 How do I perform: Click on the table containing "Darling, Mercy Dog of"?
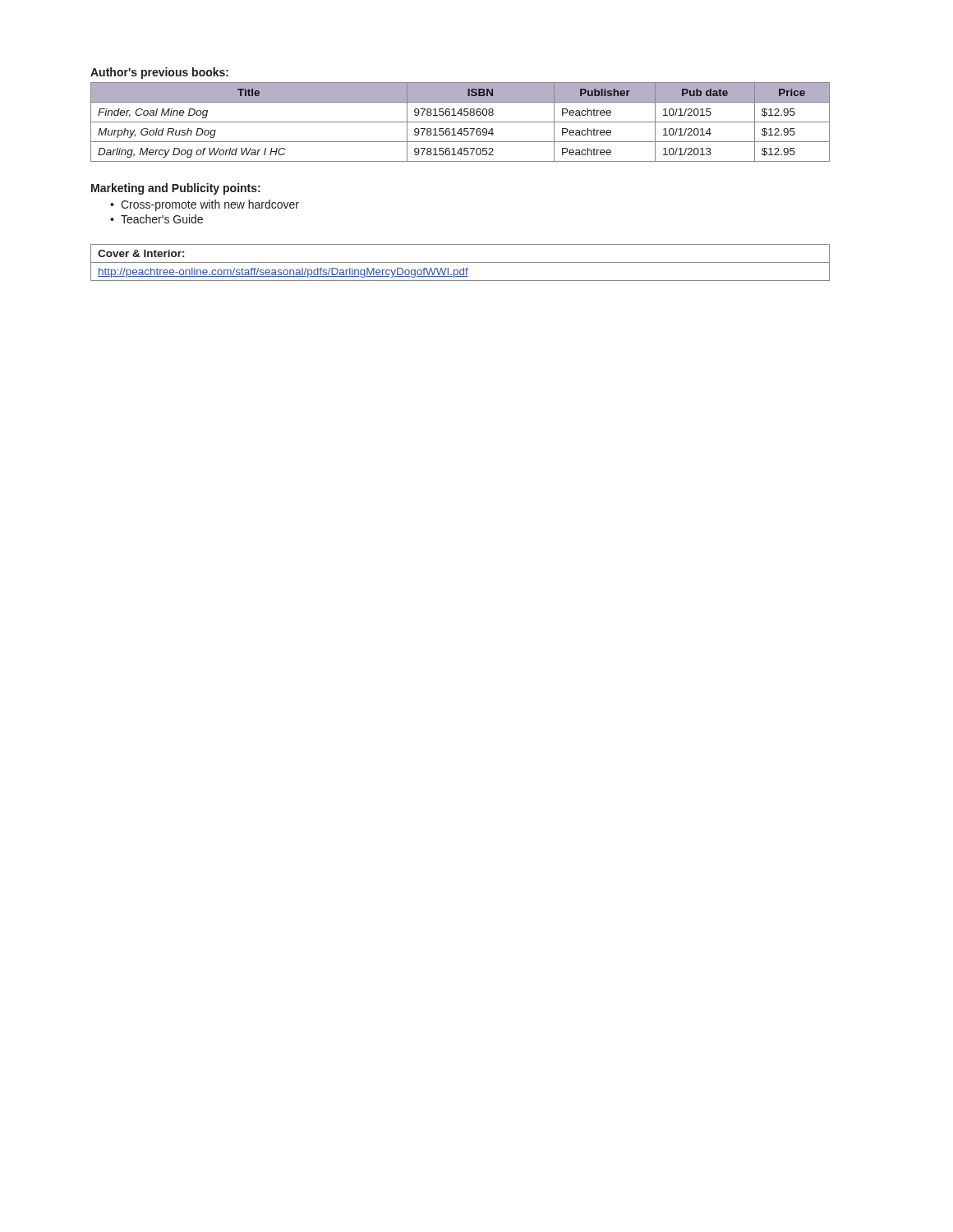tap(460, 122)
